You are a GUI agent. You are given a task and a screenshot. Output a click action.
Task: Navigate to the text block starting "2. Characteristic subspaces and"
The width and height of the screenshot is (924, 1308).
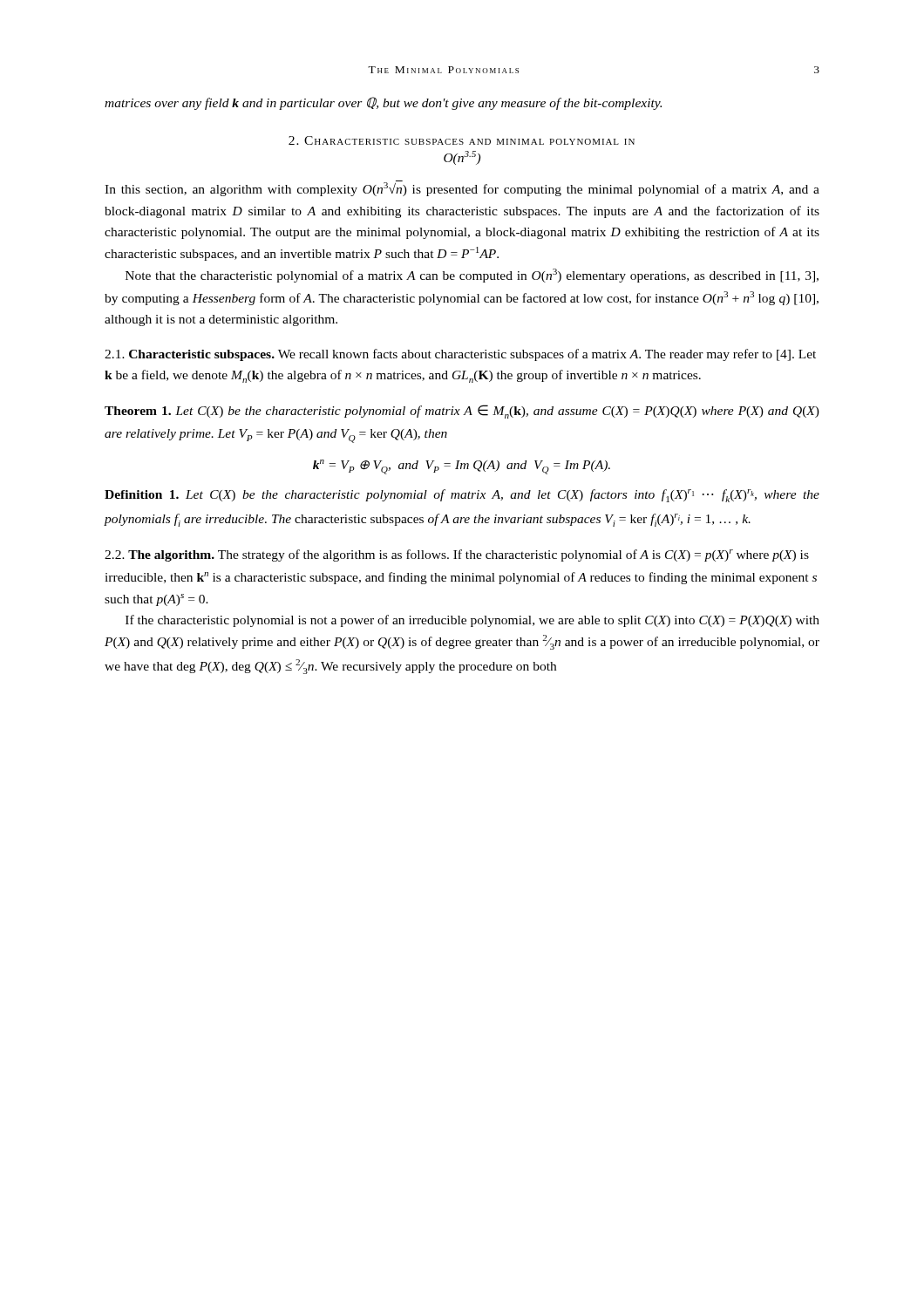point(462,149)
